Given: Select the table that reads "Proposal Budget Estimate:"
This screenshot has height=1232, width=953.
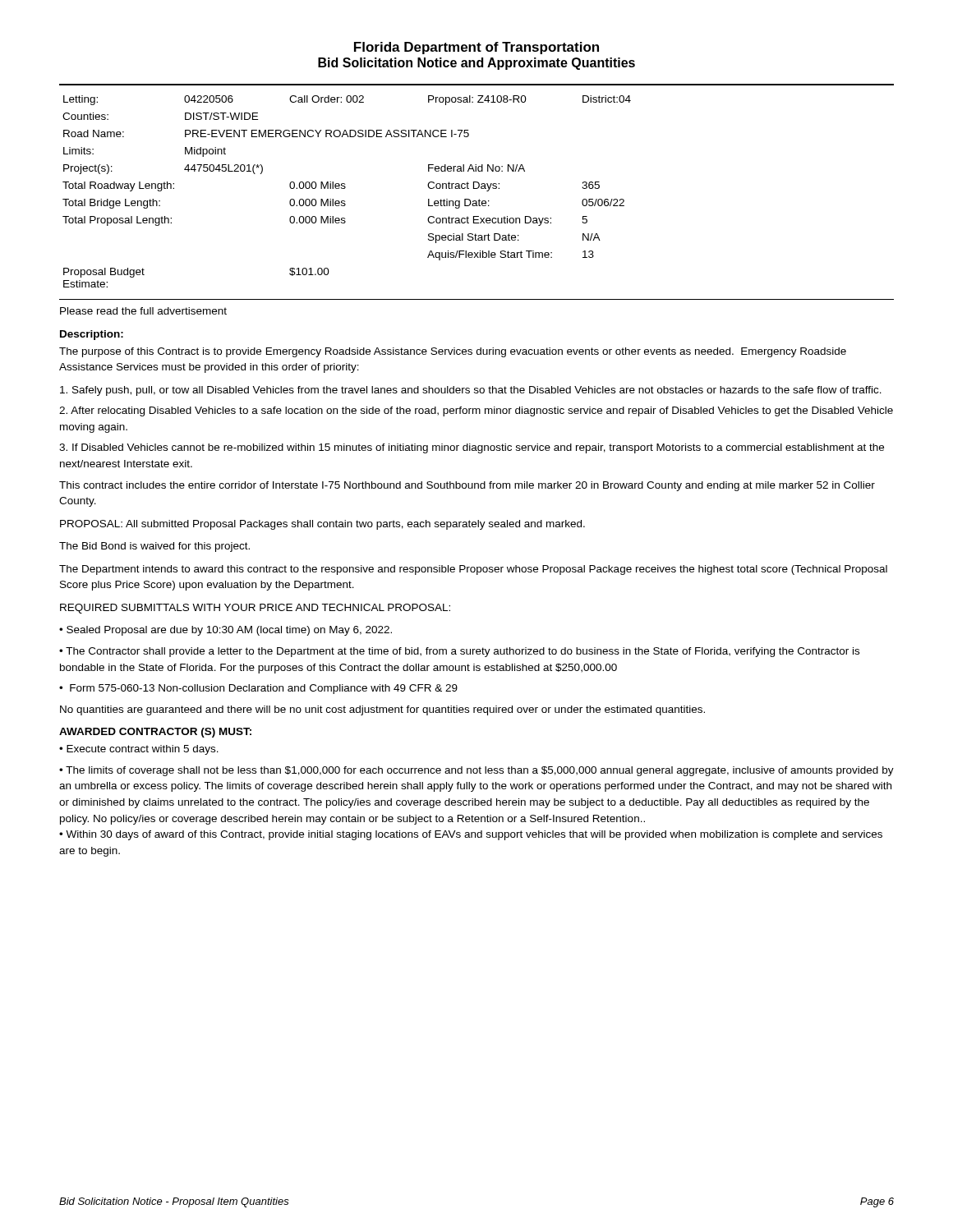Looking at the screenshot, I should [x=476, y=191].
